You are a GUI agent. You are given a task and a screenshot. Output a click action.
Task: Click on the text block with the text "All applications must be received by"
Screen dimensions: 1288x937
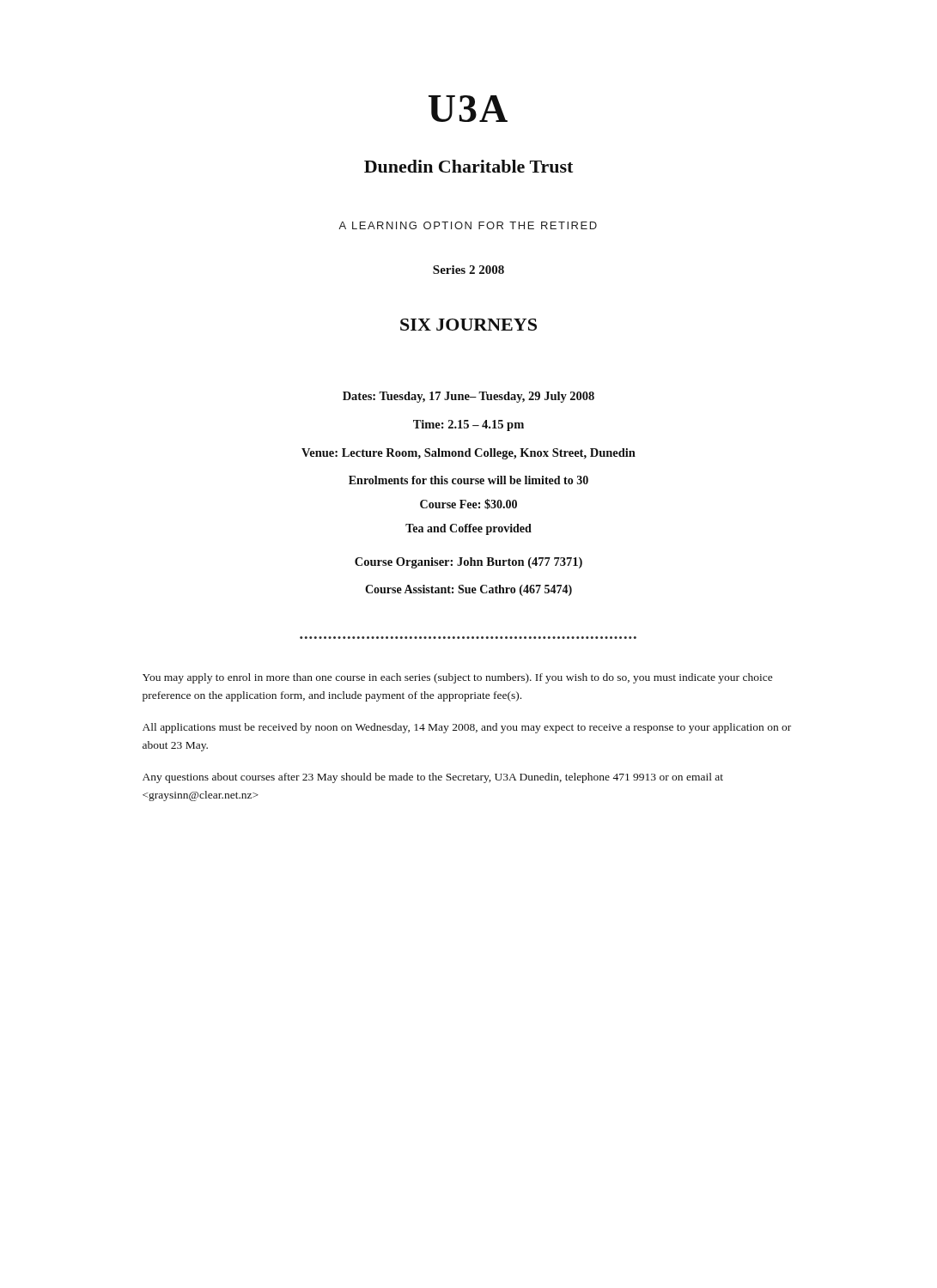tap(467, 736)
